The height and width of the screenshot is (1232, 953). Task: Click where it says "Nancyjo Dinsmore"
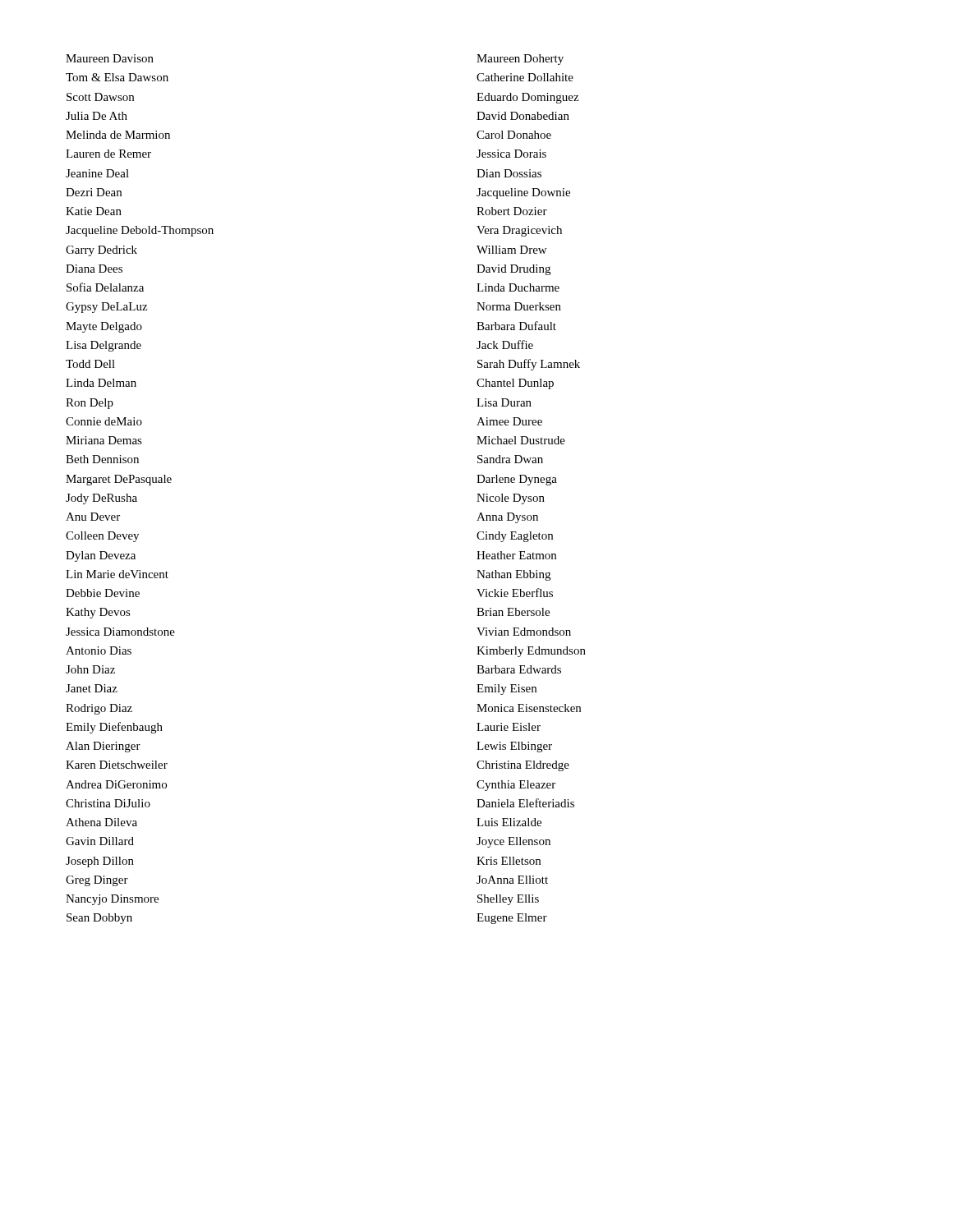pyautogui.click(x=112, y=899)
